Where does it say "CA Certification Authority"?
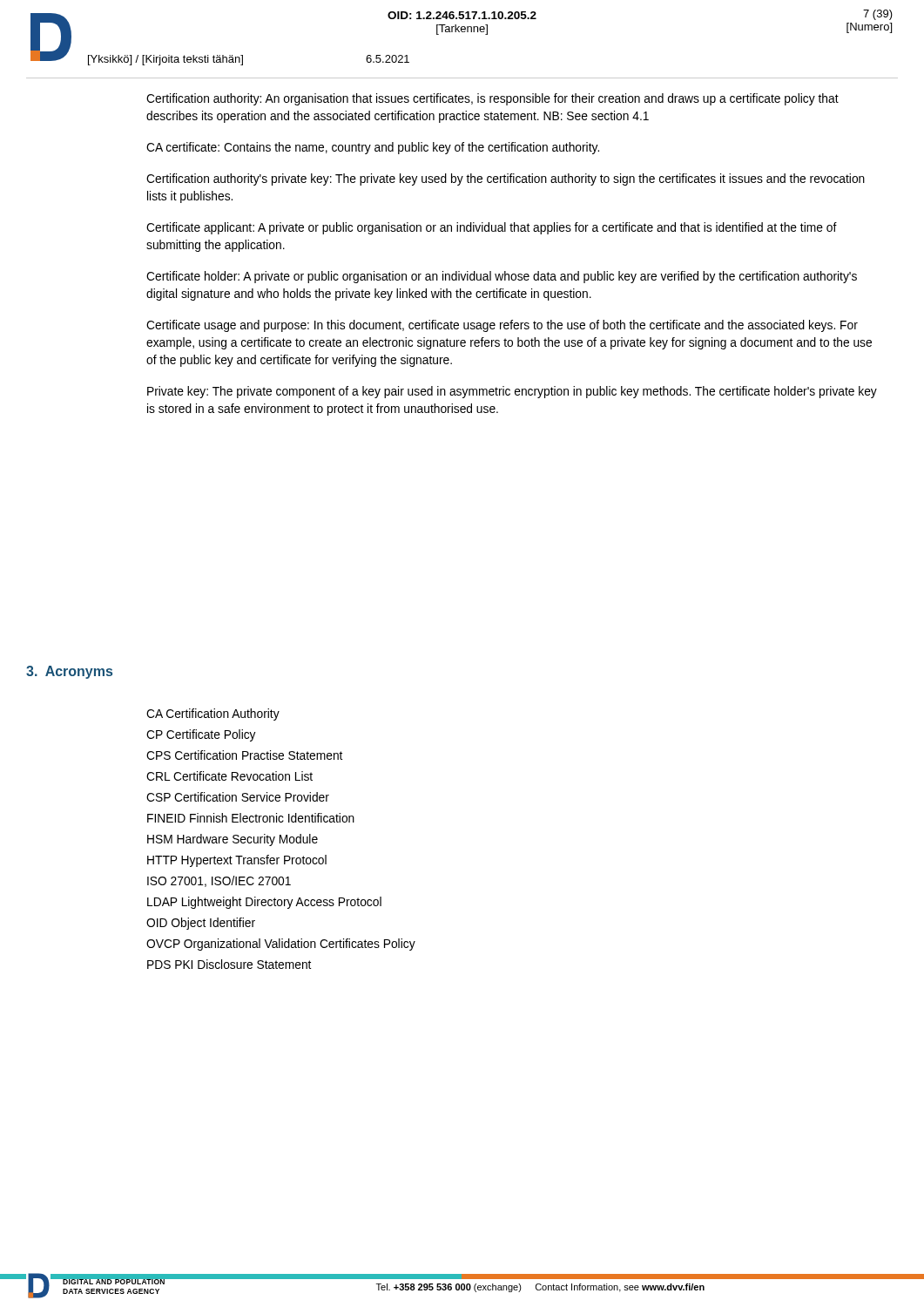The height and width of the screenshot is (1307, 924). tap(213, 714)
